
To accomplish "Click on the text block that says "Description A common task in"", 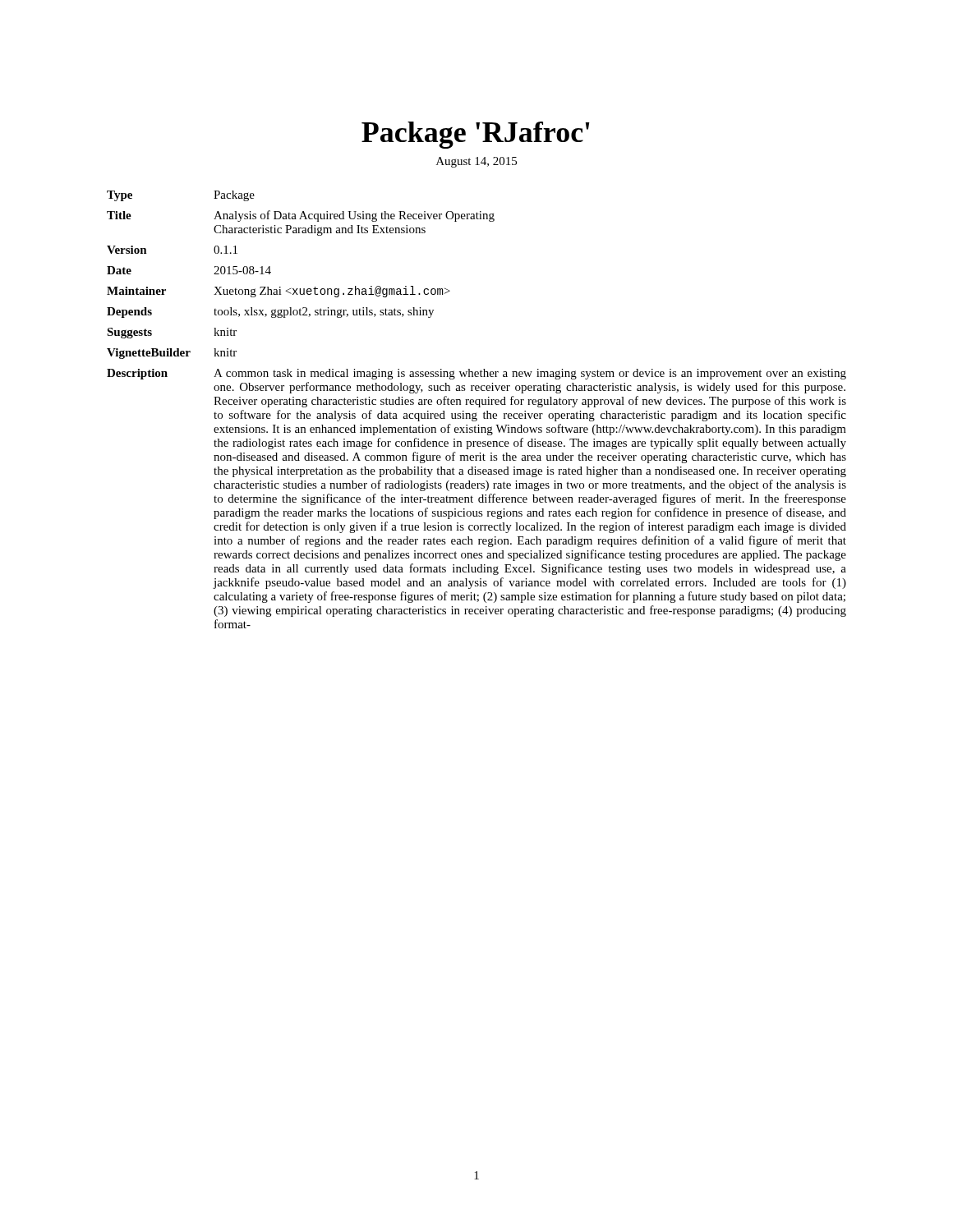I will click(x=476, y=499).
